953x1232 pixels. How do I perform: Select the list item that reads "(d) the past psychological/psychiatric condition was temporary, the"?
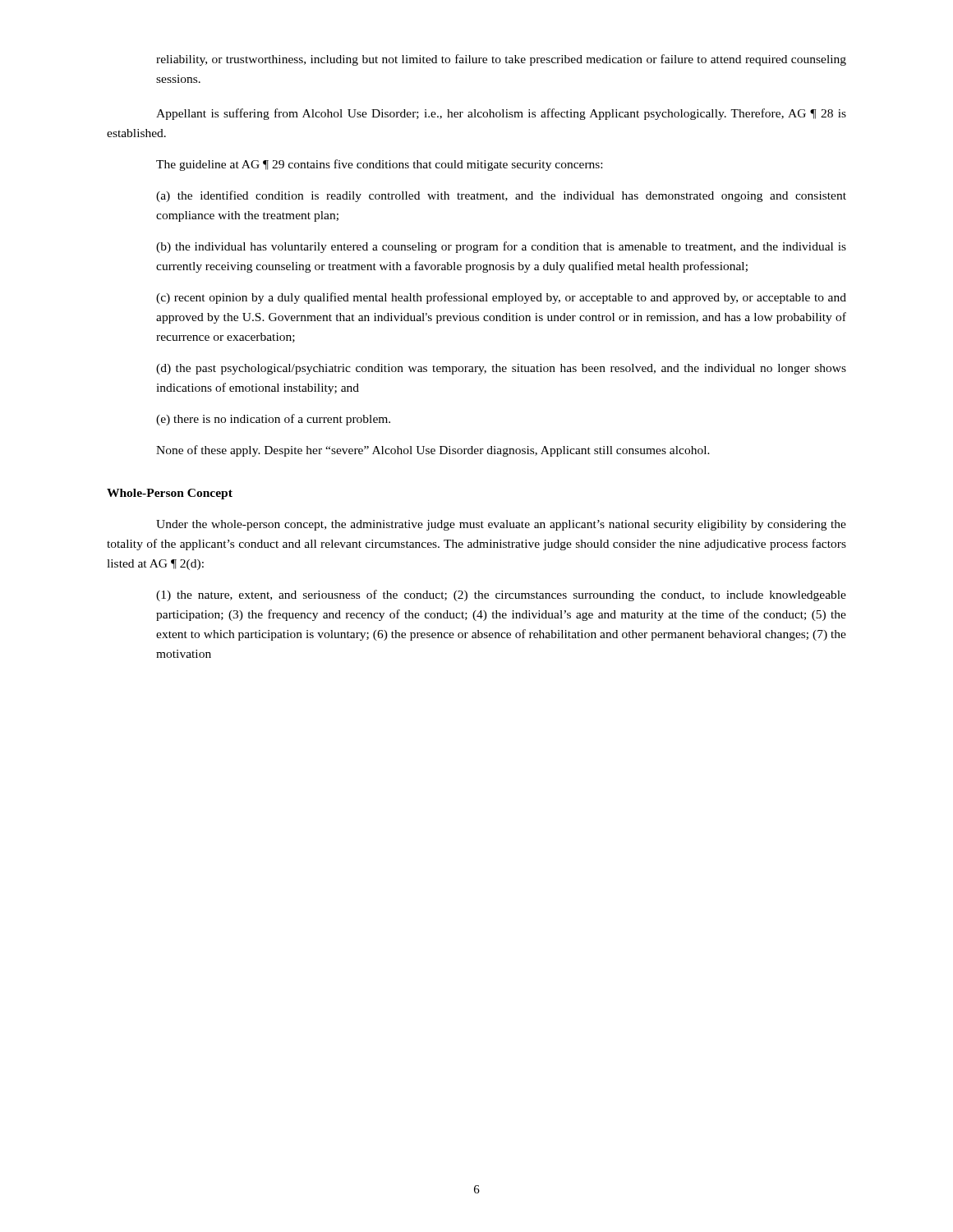click(501, 378)
